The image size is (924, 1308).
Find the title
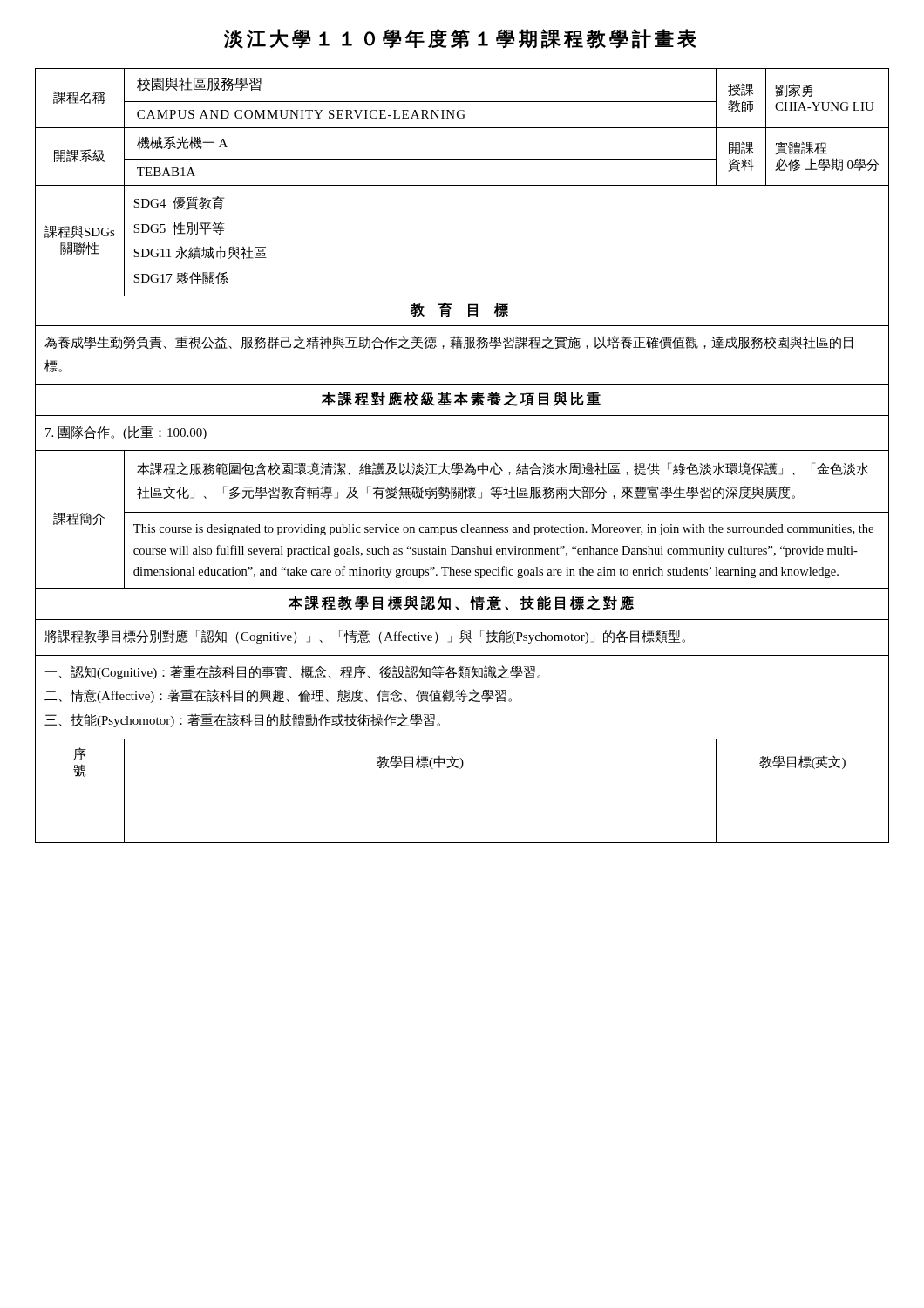462,39
